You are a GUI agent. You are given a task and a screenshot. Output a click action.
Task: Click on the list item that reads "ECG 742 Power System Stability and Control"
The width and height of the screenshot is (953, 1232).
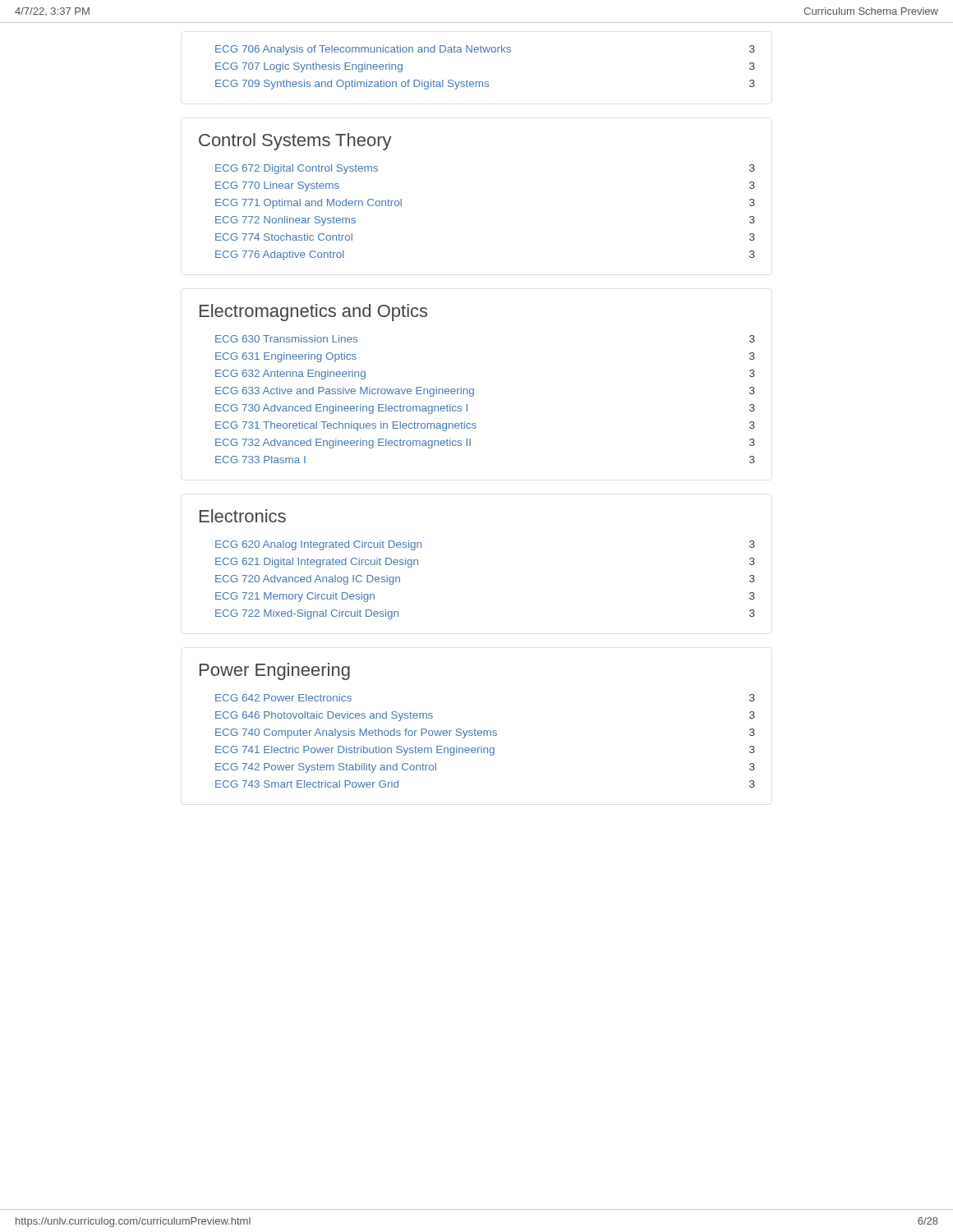point(330,768)
